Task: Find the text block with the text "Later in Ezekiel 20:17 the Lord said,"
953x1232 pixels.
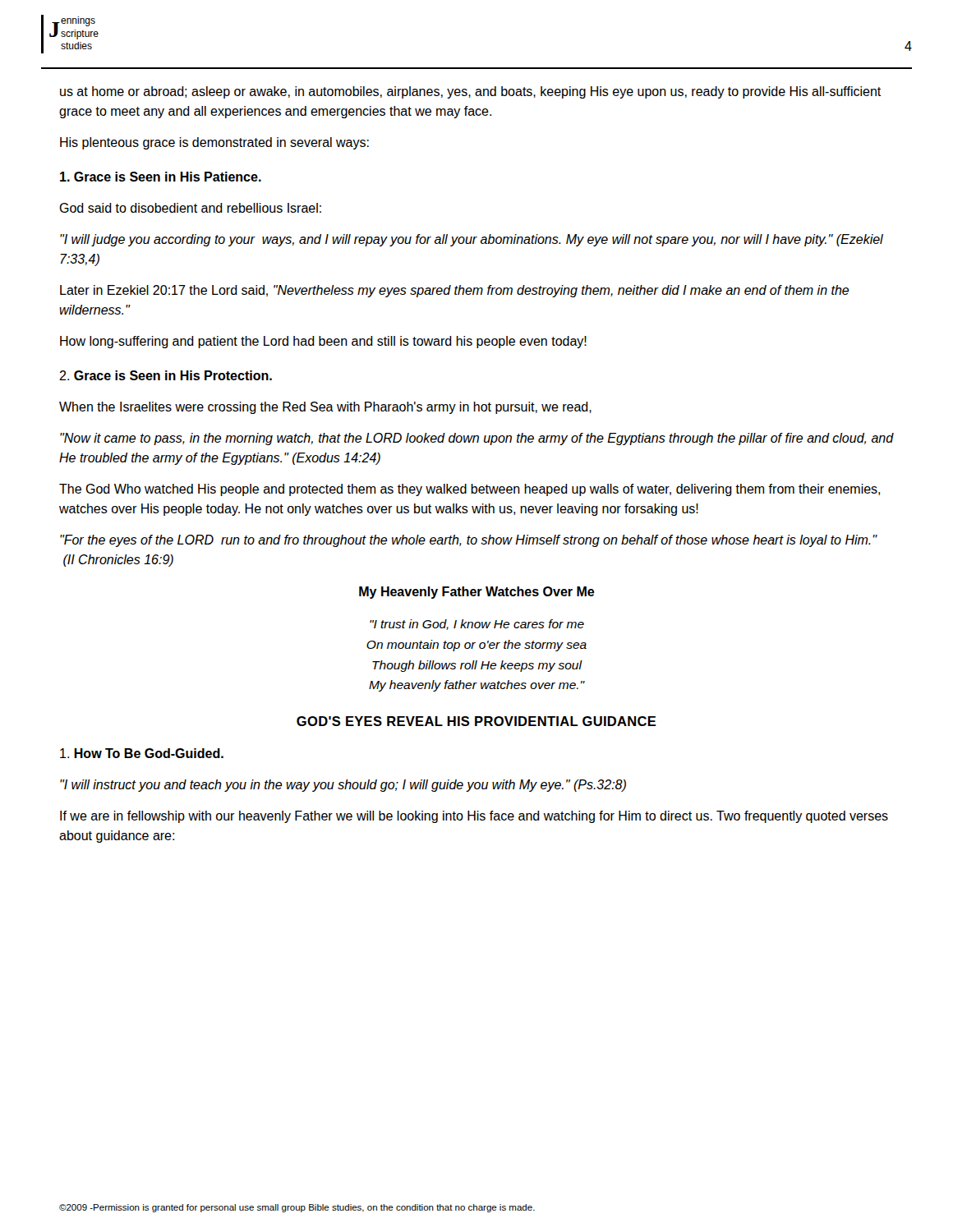Action: pyautogui.click(x=476, y=301)
